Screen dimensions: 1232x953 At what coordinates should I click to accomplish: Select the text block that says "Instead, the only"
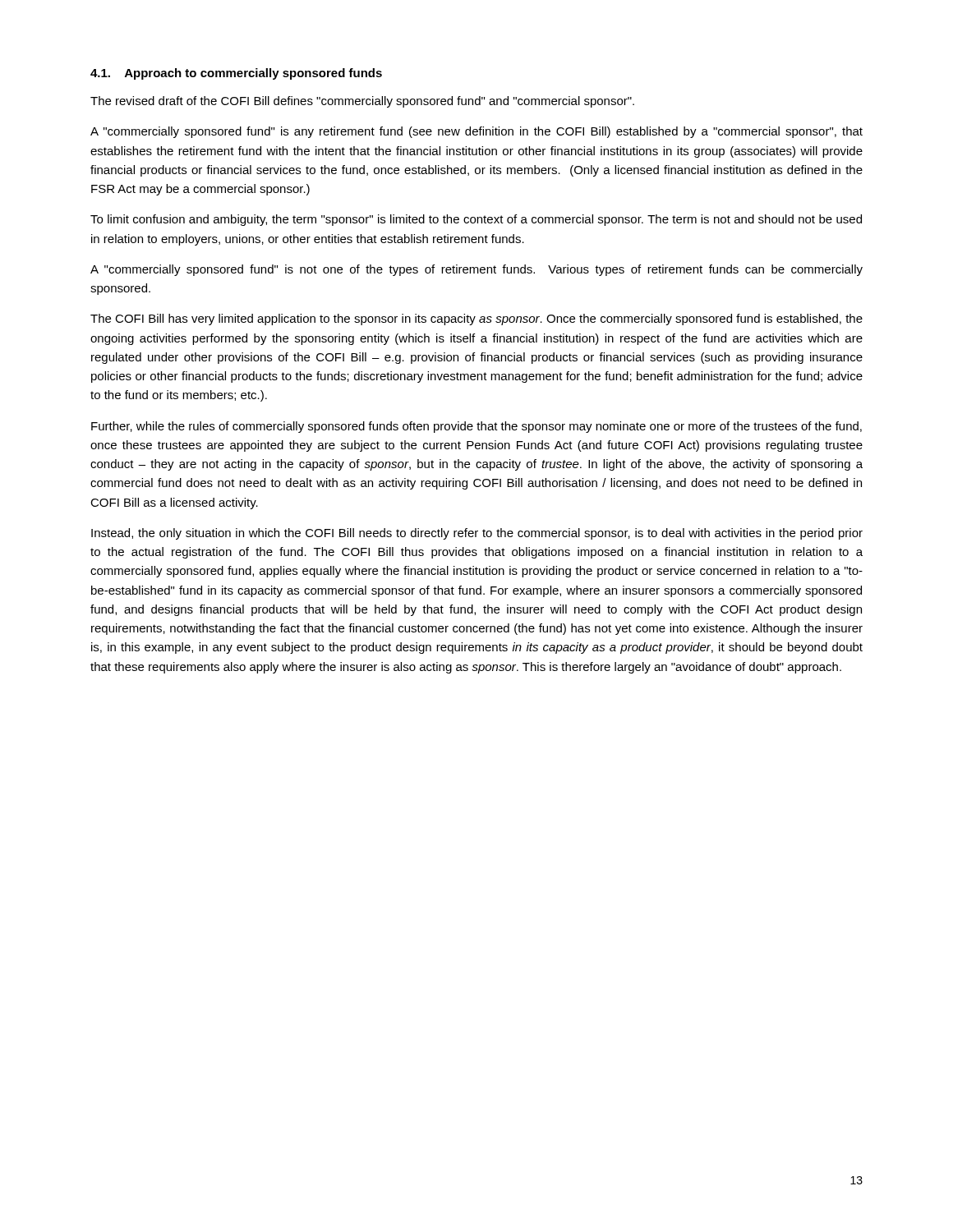(x=476, y=599)
